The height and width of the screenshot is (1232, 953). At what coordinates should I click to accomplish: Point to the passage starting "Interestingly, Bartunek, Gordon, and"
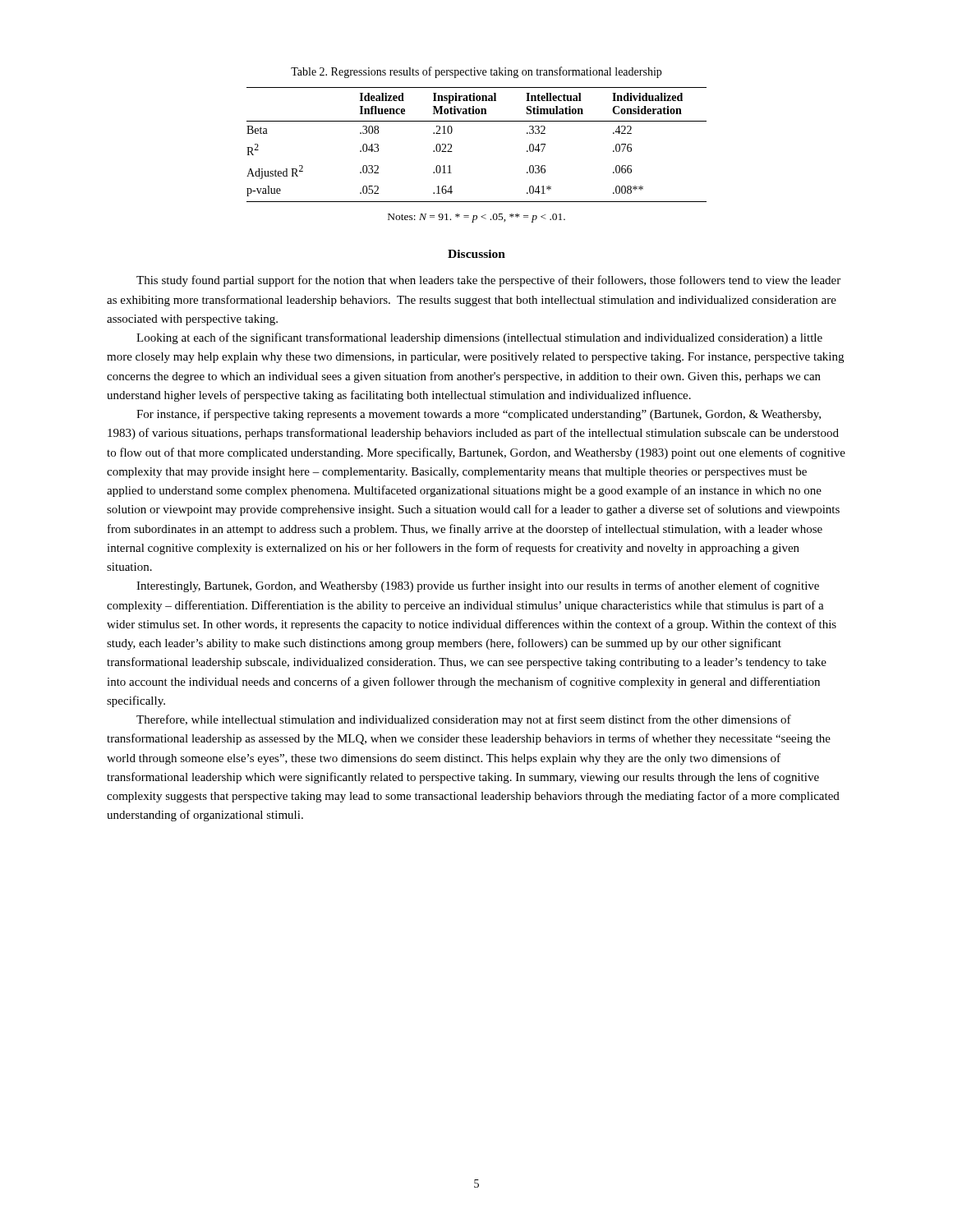472,643
